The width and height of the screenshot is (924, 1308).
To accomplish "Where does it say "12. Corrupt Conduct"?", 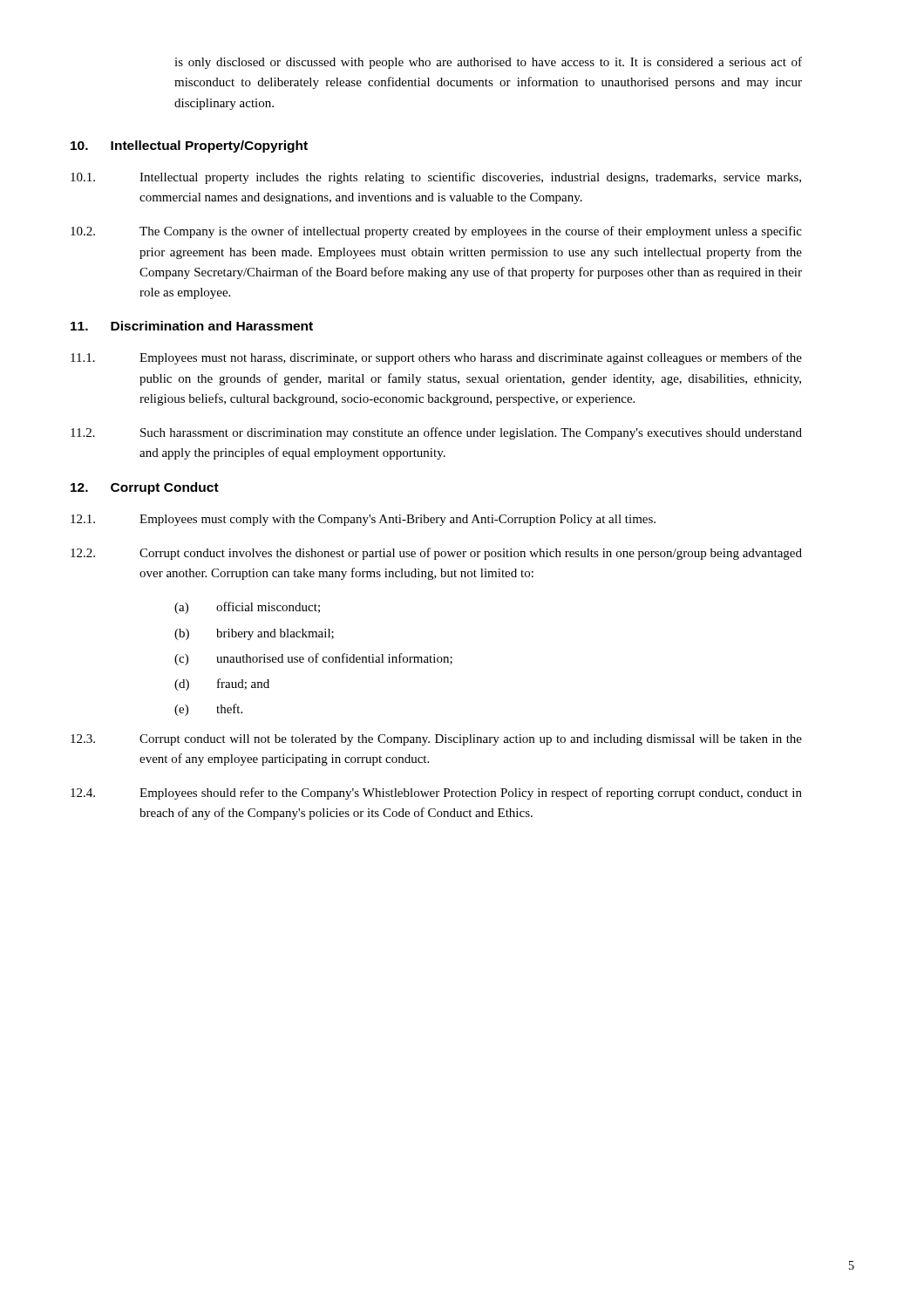I will pyautogui.click(x=144, y=487).
